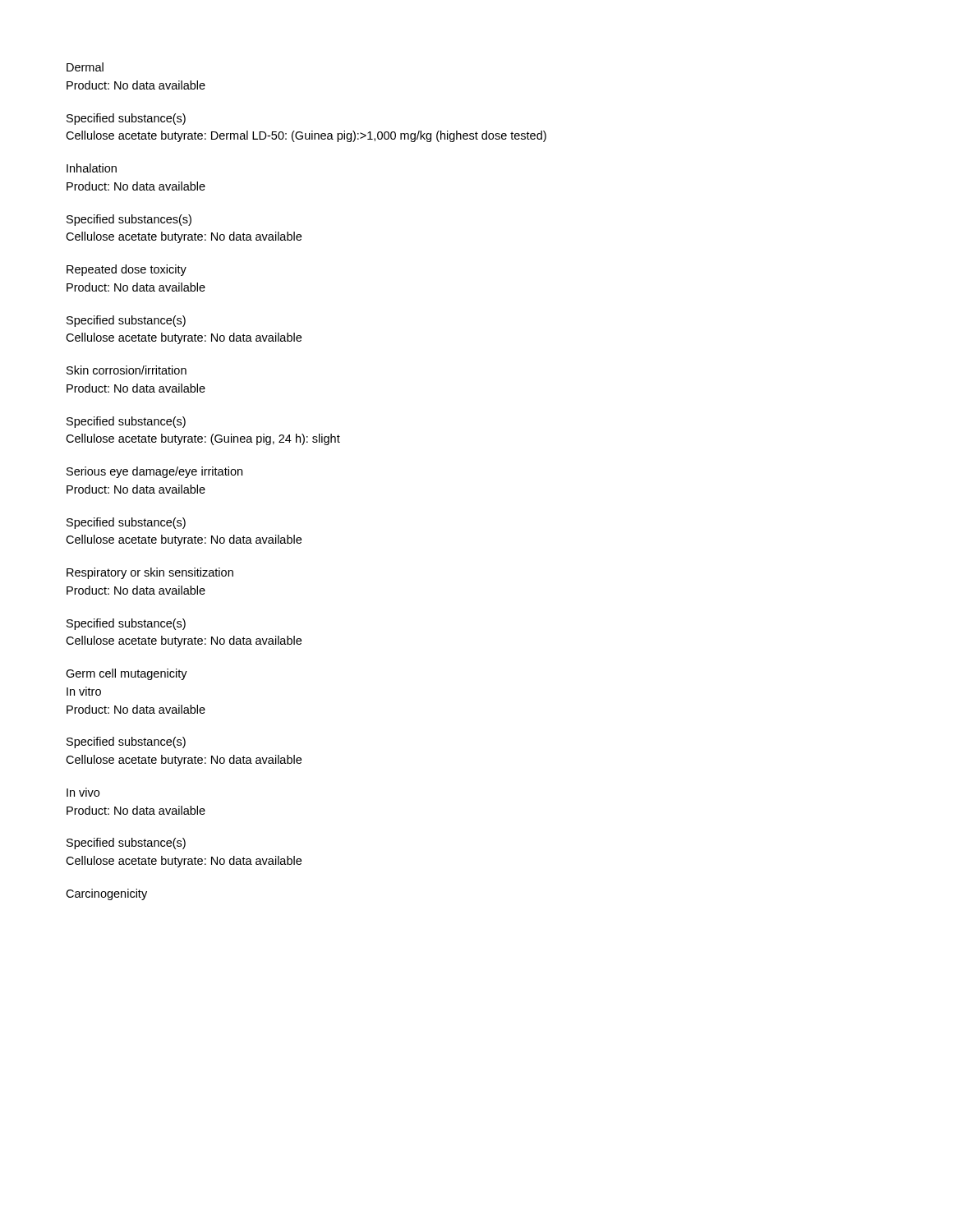Viewport: 953px width, 1232px height.
Task: Where is the passage that starts "Specified substances(s) Cellulose acetate butyrate:"?
Action: (x=129, y=220)
